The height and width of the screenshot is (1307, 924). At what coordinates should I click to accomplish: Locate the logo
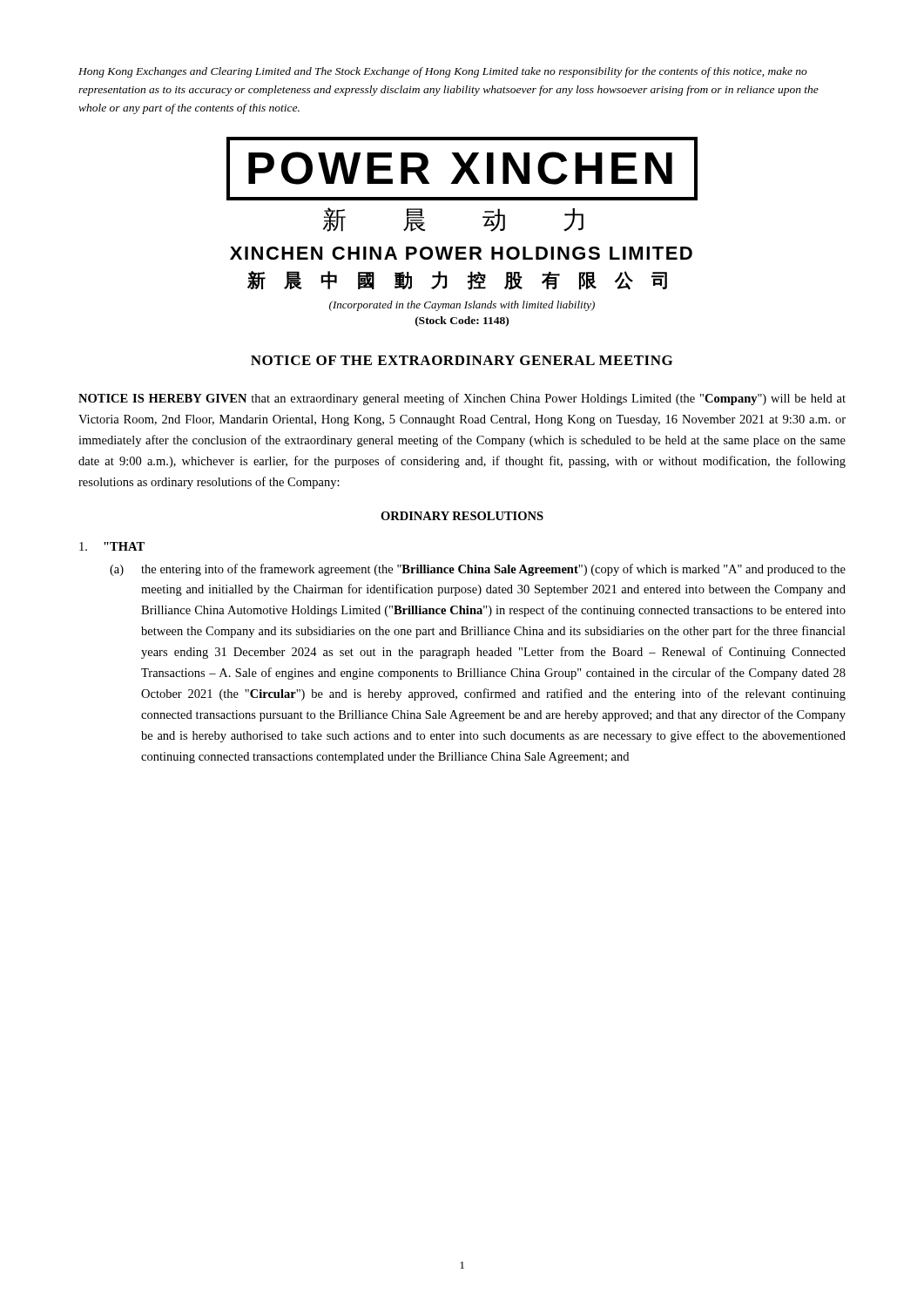[462, 187]
